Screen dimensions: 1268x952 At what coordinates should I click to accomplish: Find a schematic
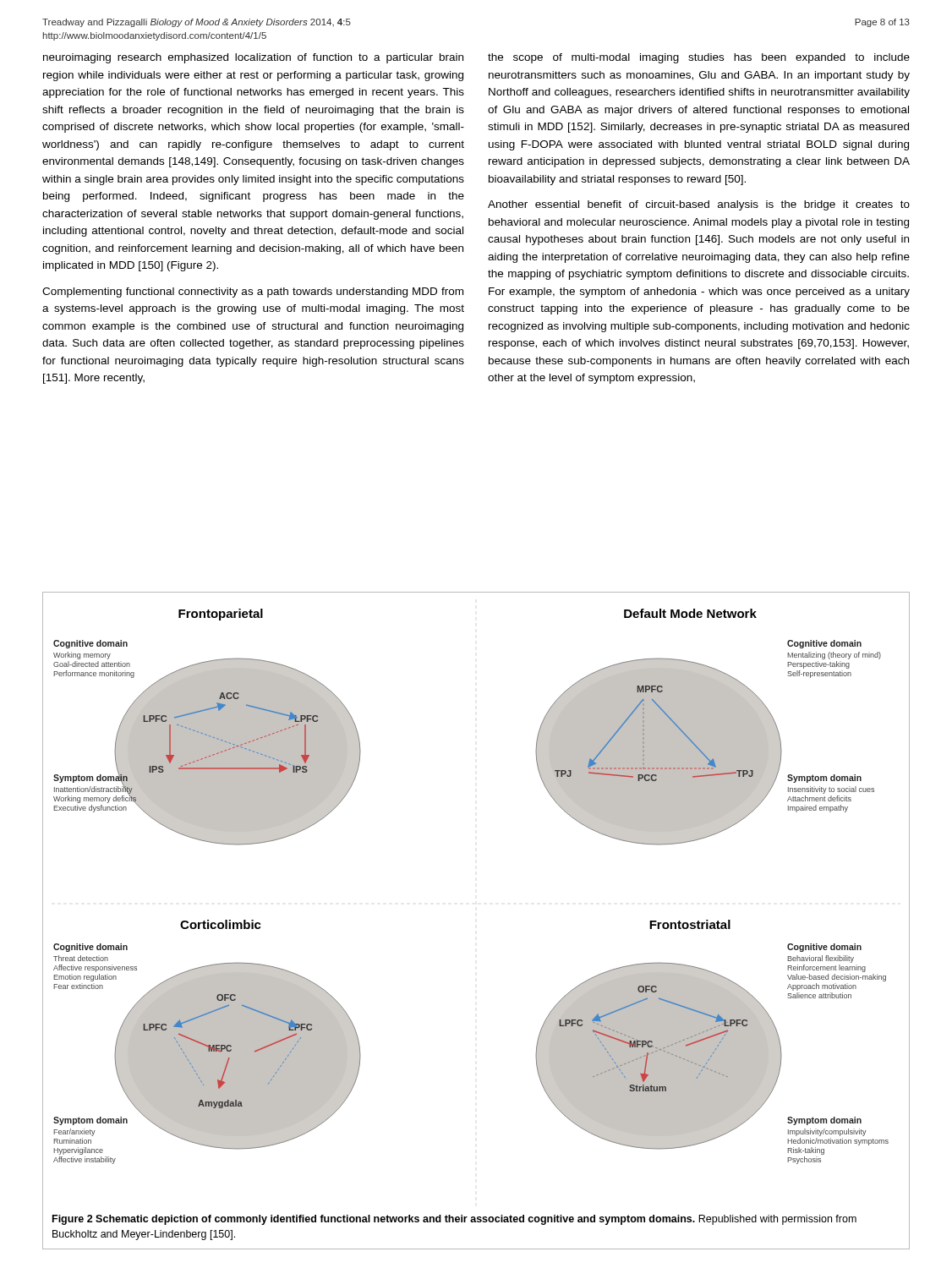[476, 904]
